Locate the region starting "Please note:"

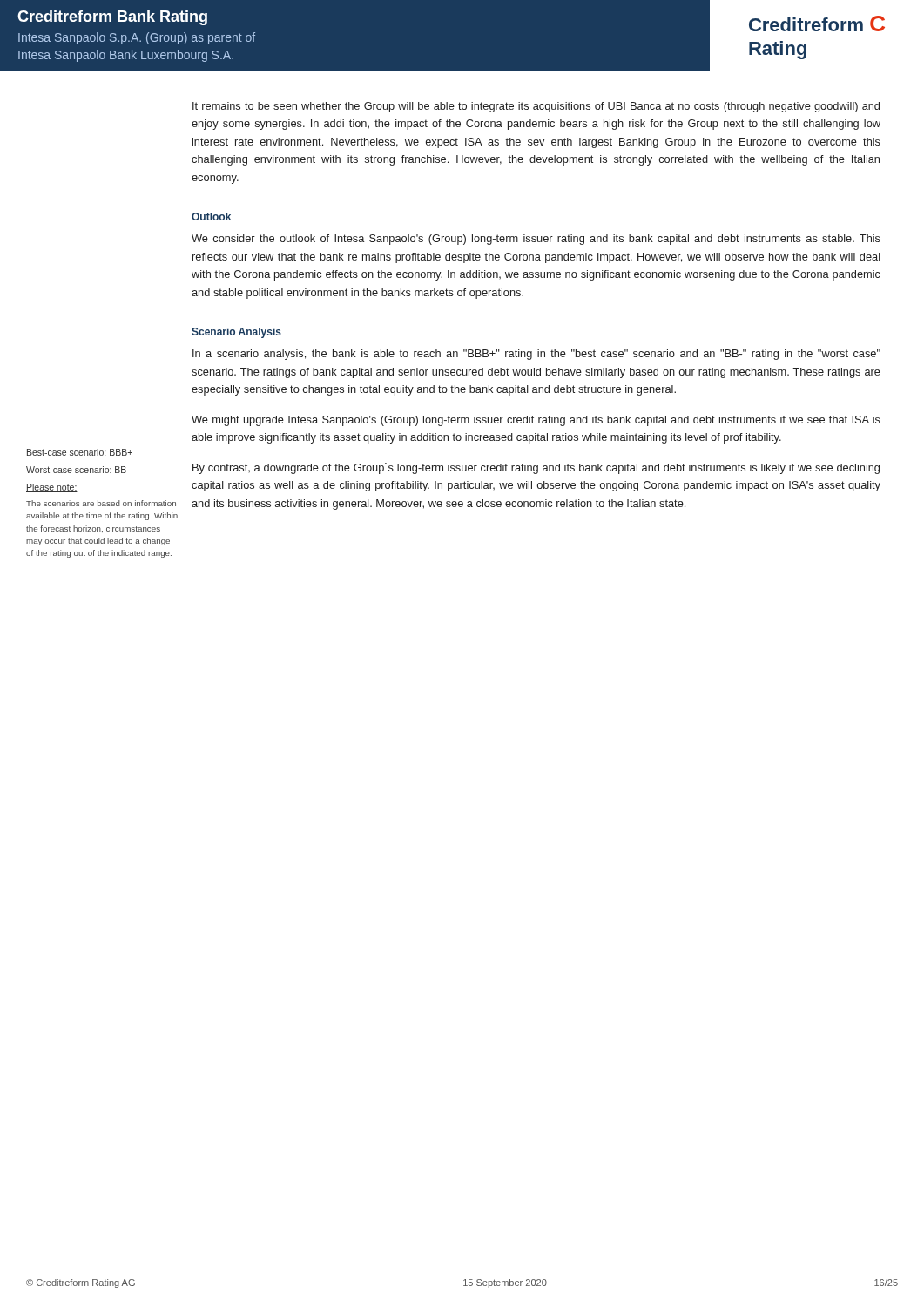tap(52, 487)
